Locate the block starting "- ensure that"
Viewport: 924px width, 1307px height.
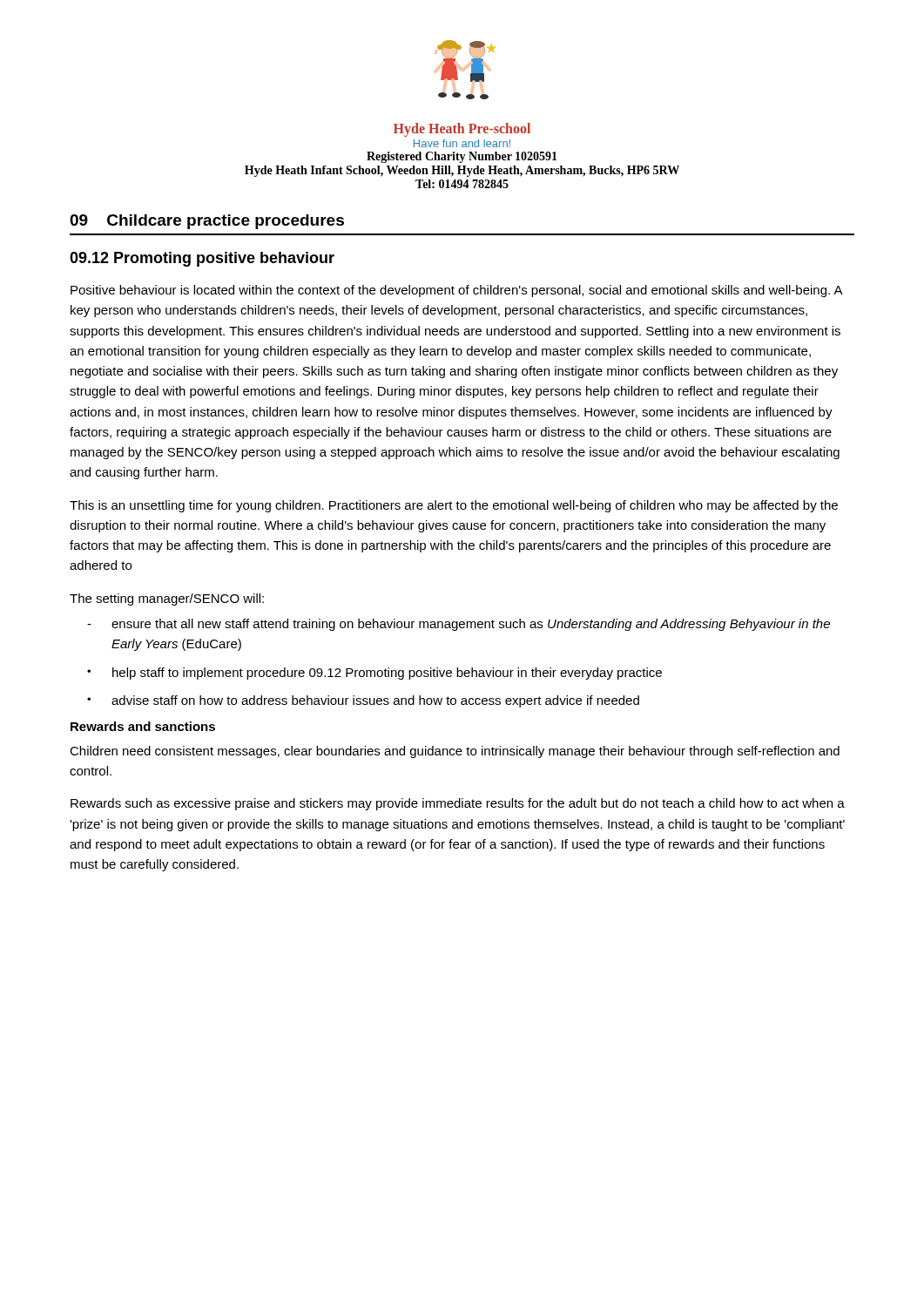pyautogui.click(x=471, y=634)
